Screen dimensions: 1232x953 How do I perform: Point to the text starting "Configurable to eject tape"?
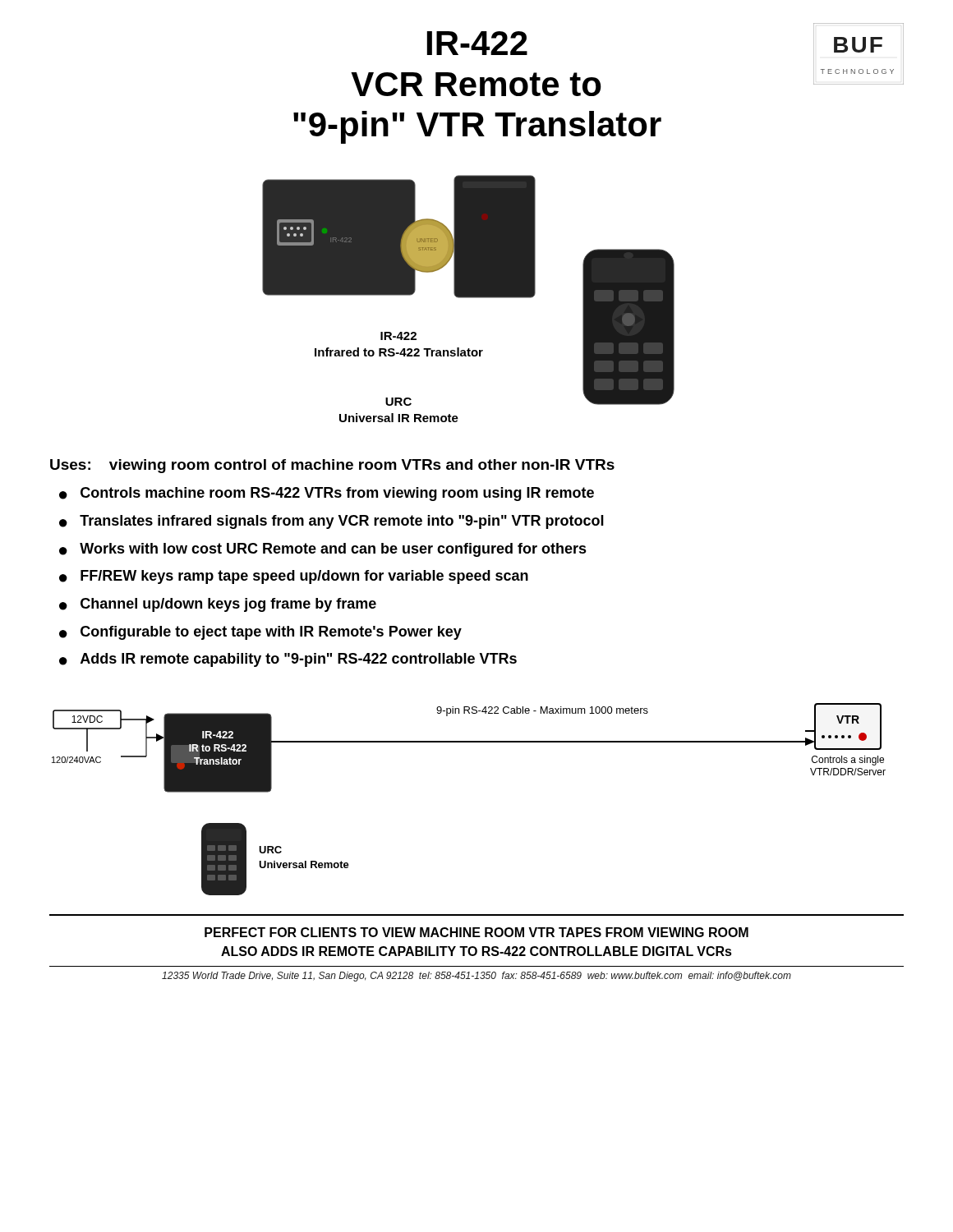[x=271, y=632]
